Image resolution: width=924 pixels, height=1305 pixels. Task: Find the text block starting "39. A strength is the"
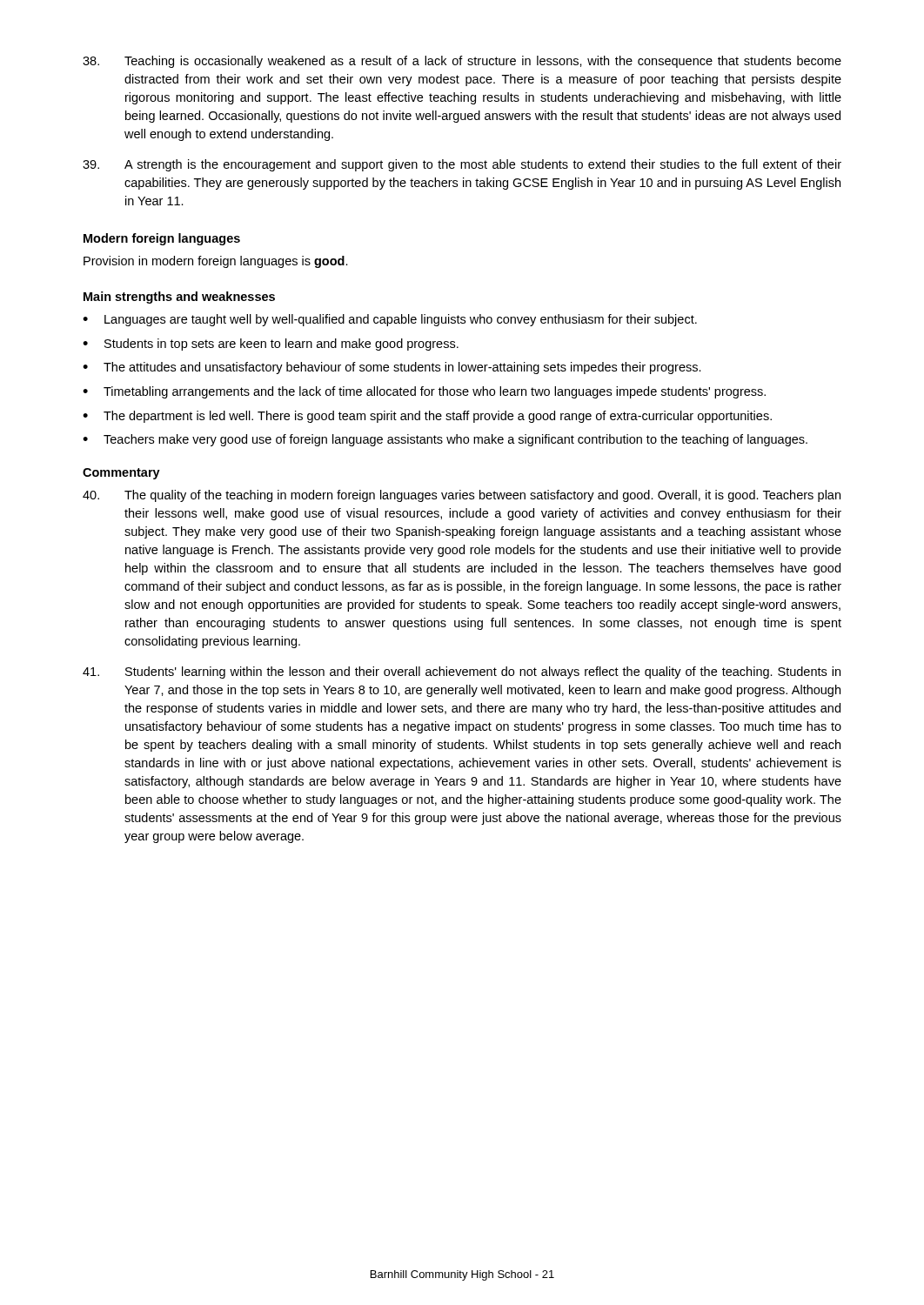[462, 183]
